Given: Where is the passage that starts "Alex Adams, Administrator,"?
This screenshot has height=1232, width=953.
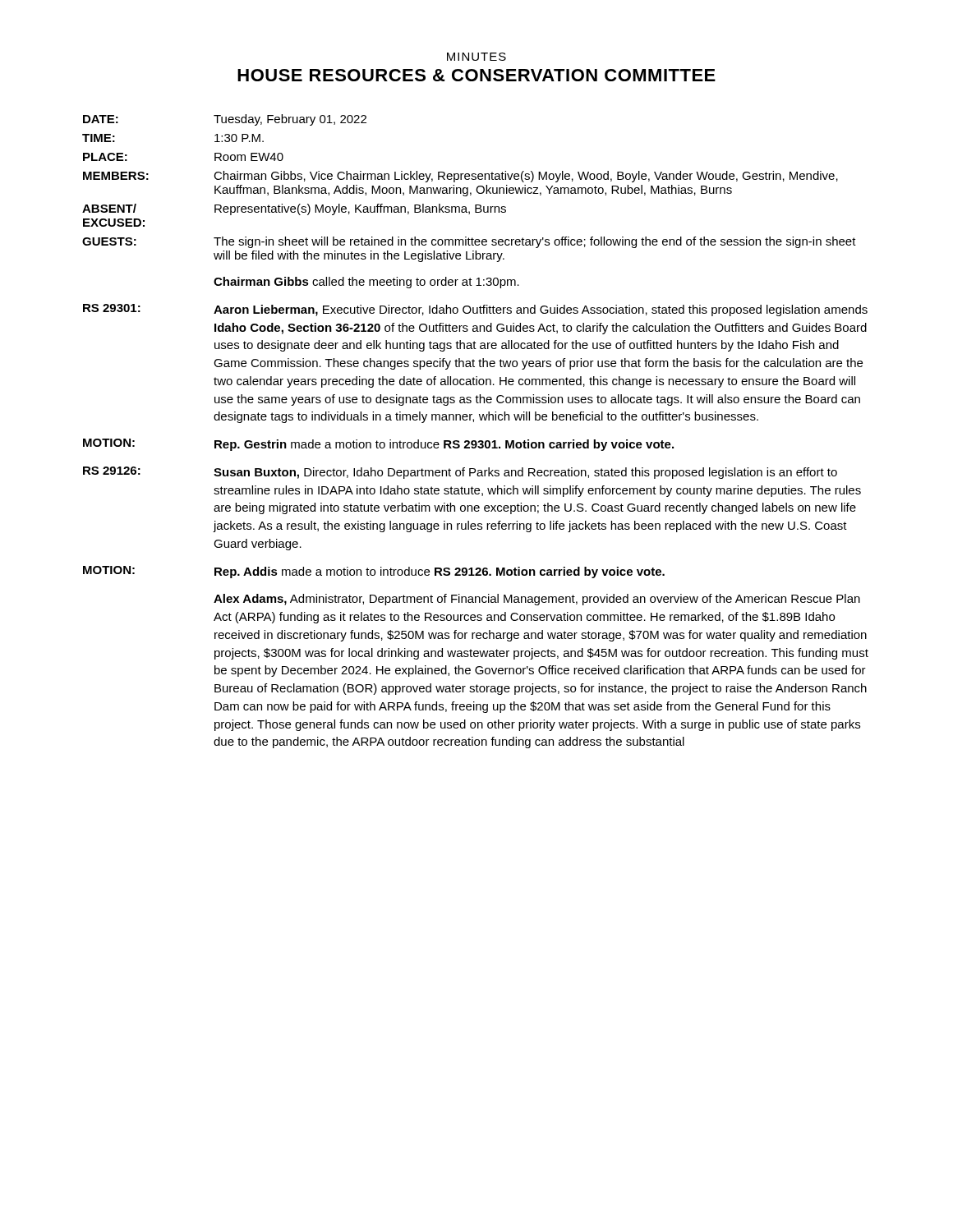Looking at the screenshot, I should (x=534, y=670).
